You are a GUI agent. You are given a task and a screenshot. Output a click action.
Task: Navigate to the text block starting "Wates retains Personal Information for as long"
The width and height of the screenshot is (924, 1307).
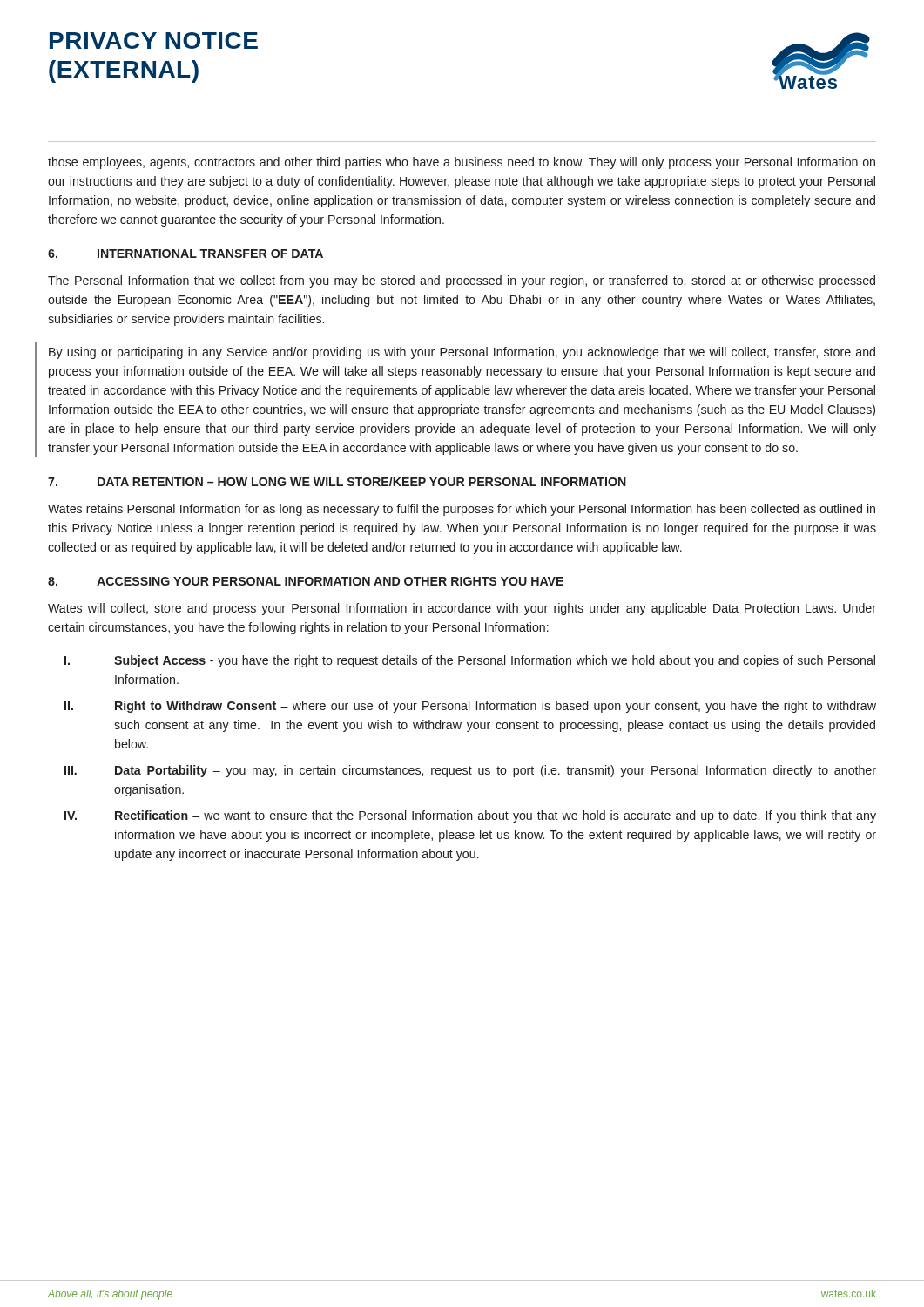462,528
